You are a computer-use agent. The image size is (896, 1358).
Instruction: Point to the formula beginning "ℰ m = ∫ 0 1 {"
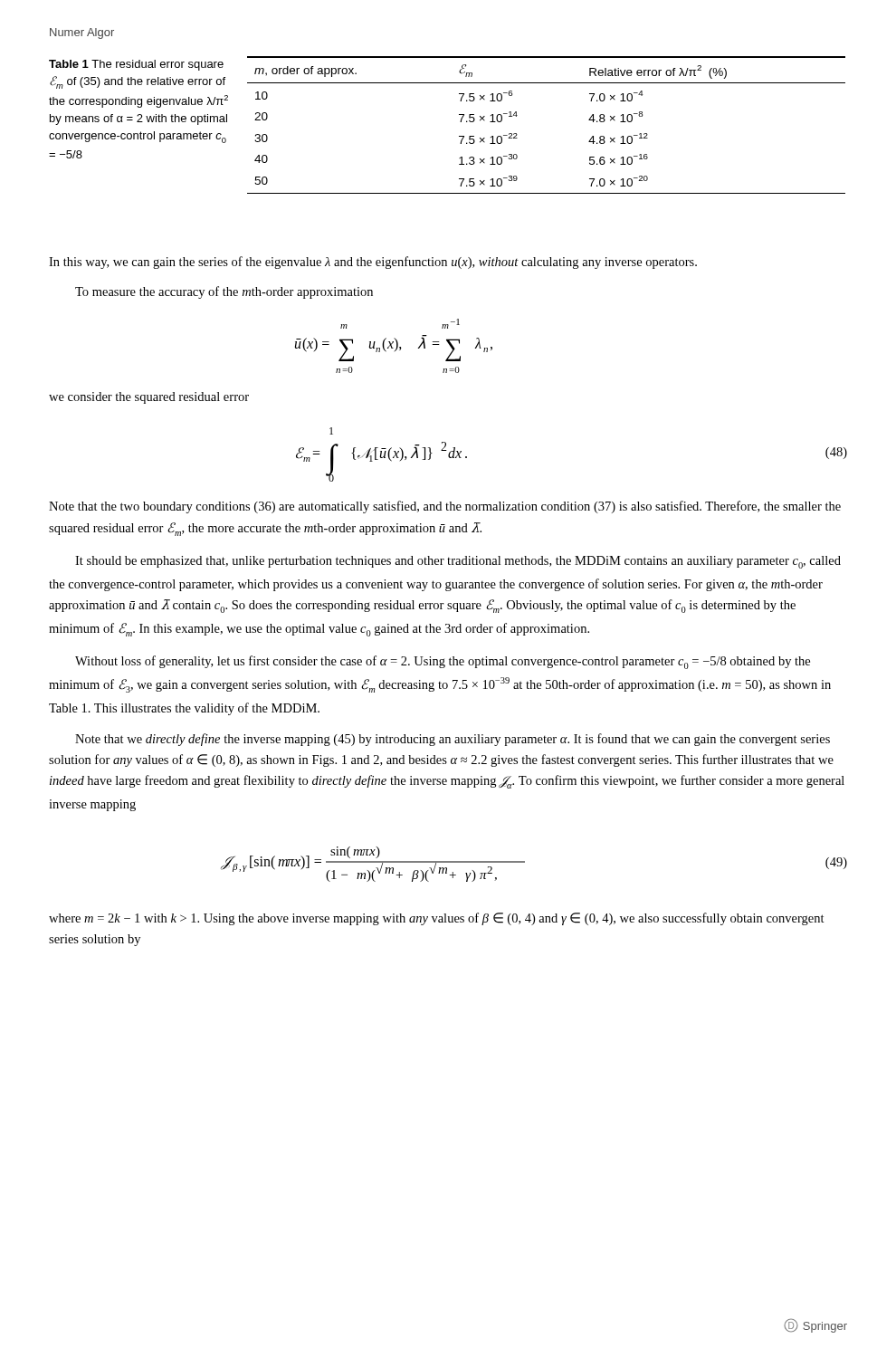pyautogui.click(x=331, y=431)
